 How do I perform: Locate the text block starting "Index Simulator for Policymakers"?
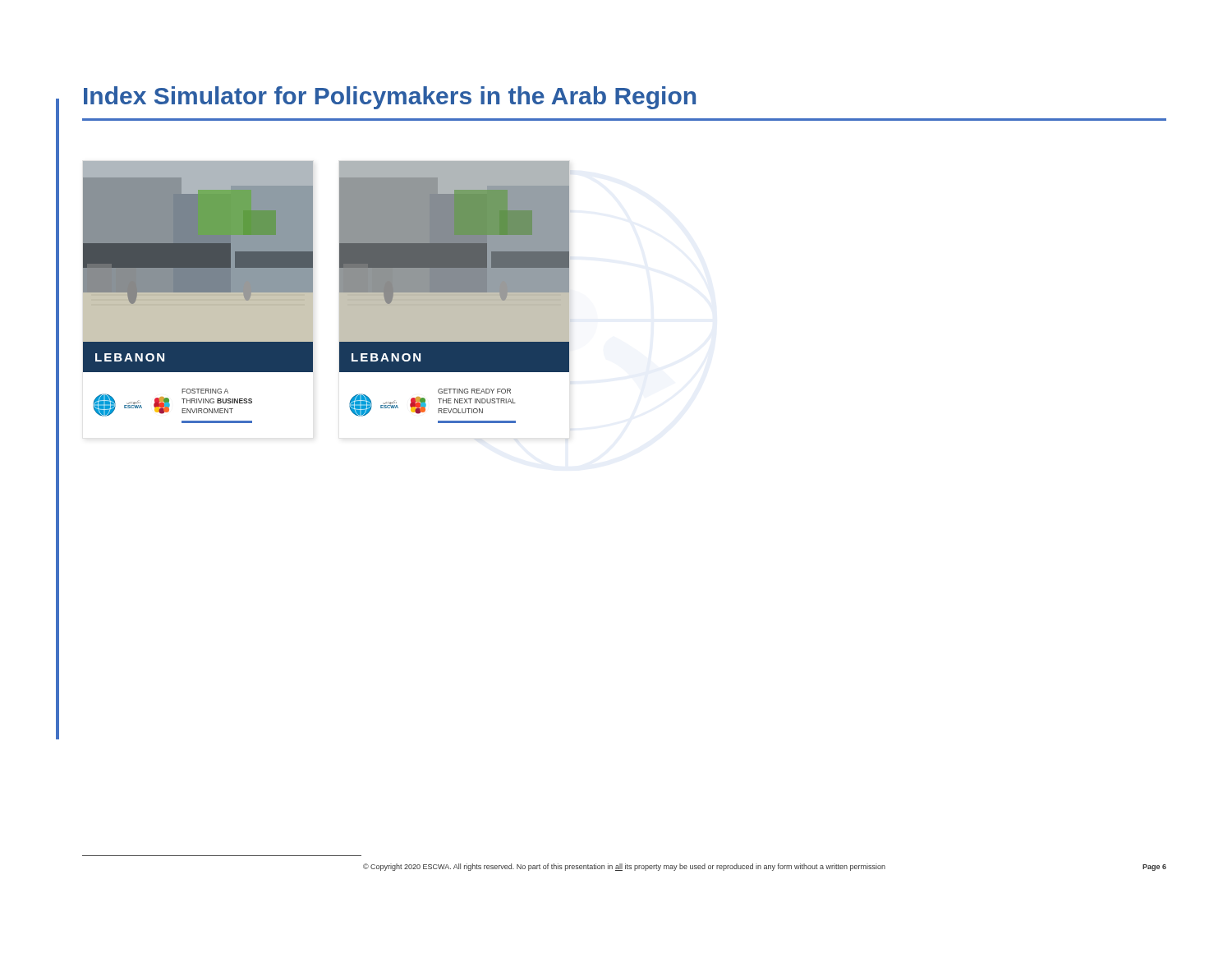tap(624, 101)
